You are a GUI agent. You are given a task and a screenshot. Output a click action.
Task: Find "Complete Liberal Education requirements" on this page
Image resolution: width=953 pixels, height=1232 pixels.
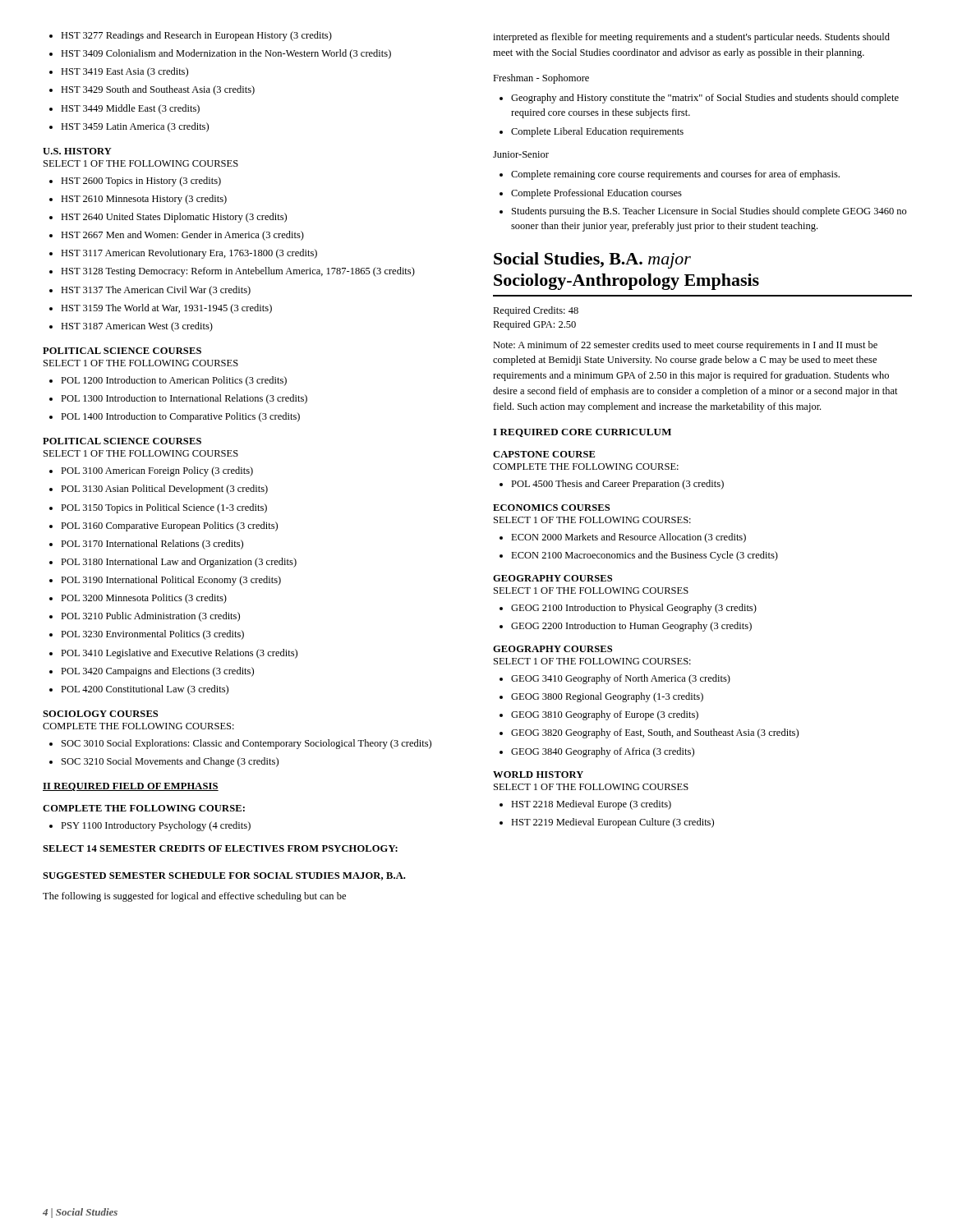tap(592, 132)
